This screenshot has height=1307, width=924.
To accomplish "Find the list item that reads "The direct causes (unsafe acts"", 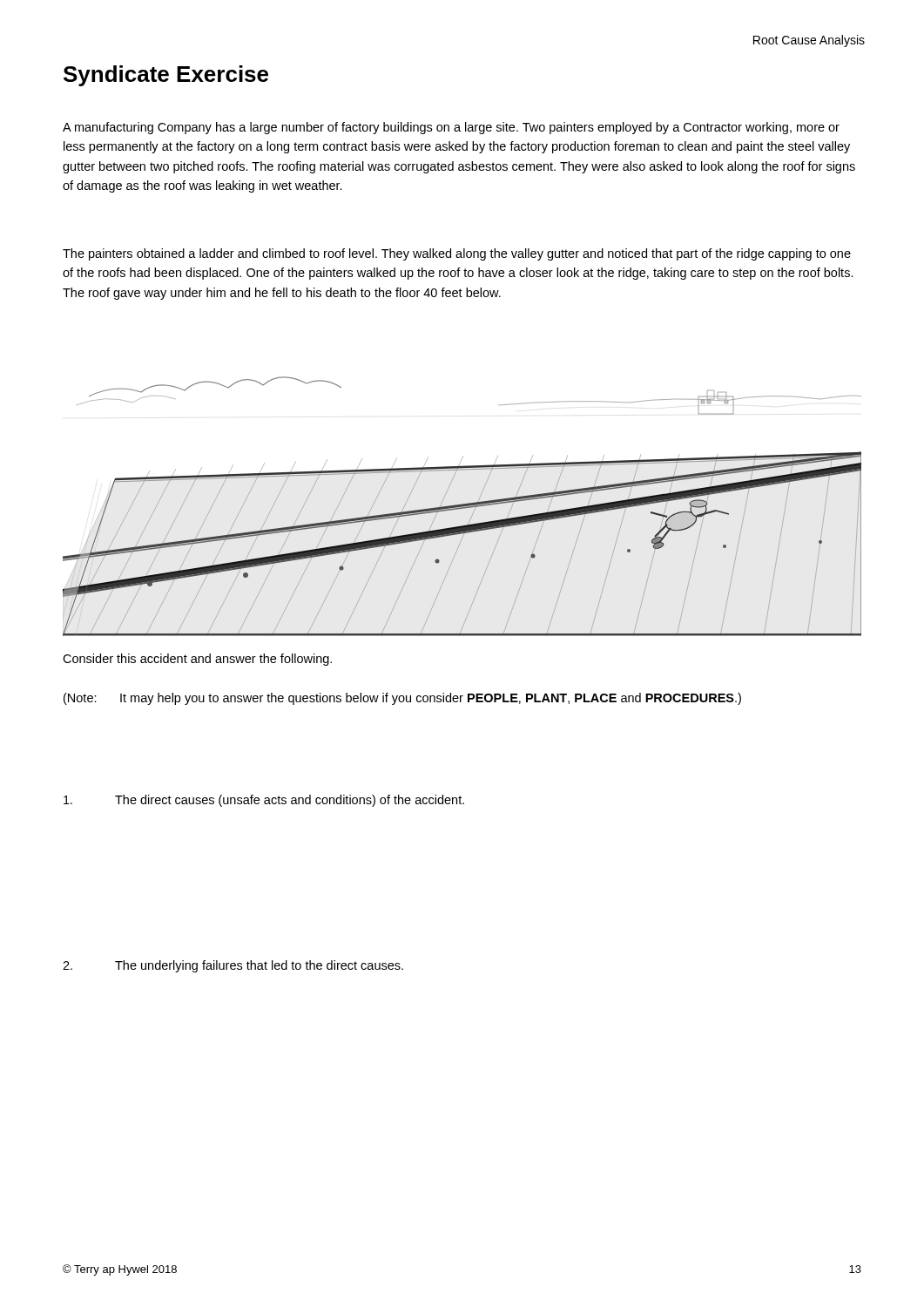I will (x=264, y=800).
